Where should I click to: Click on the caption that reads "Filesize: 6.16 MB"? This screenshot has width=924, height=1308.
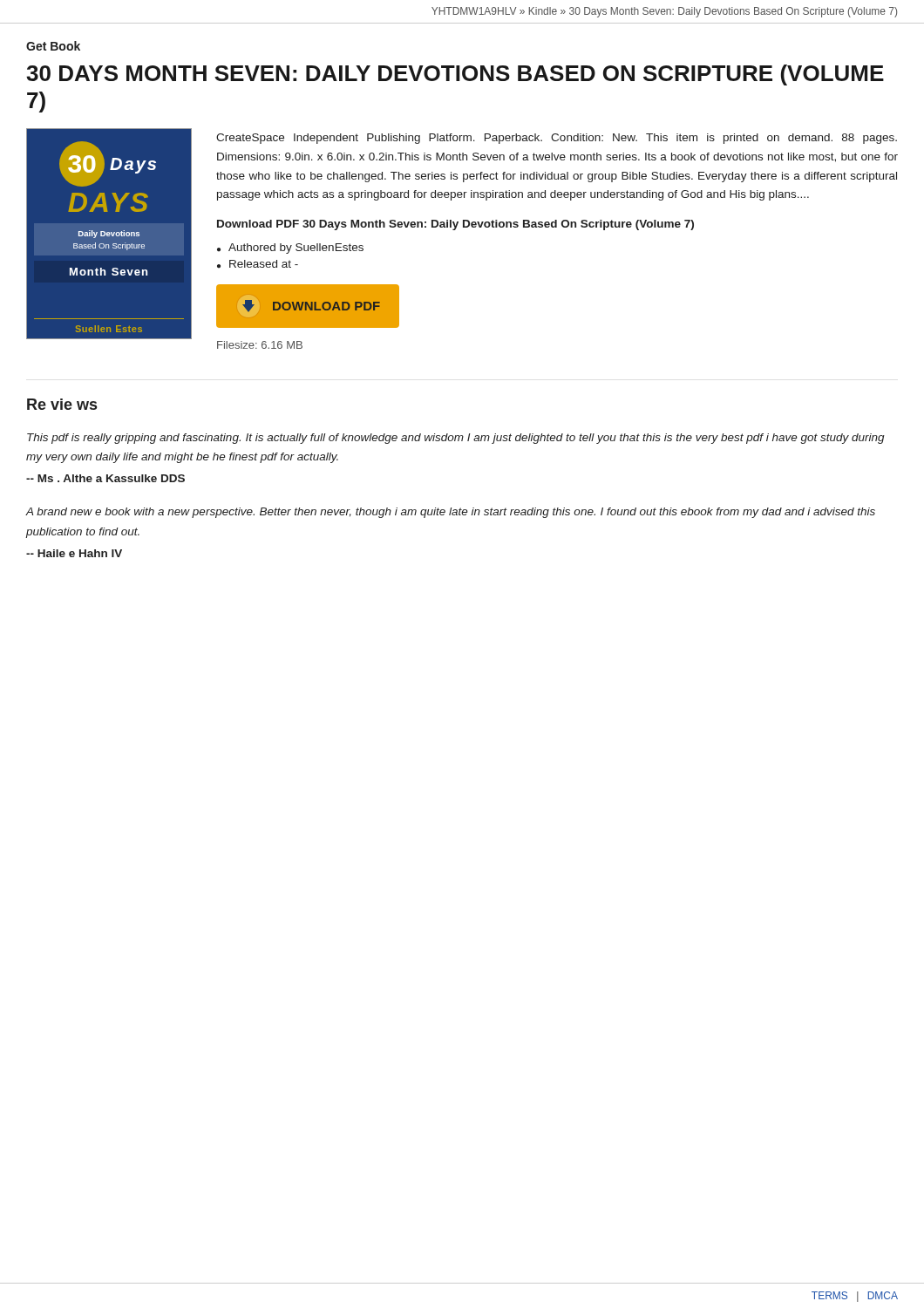(260, 345)
